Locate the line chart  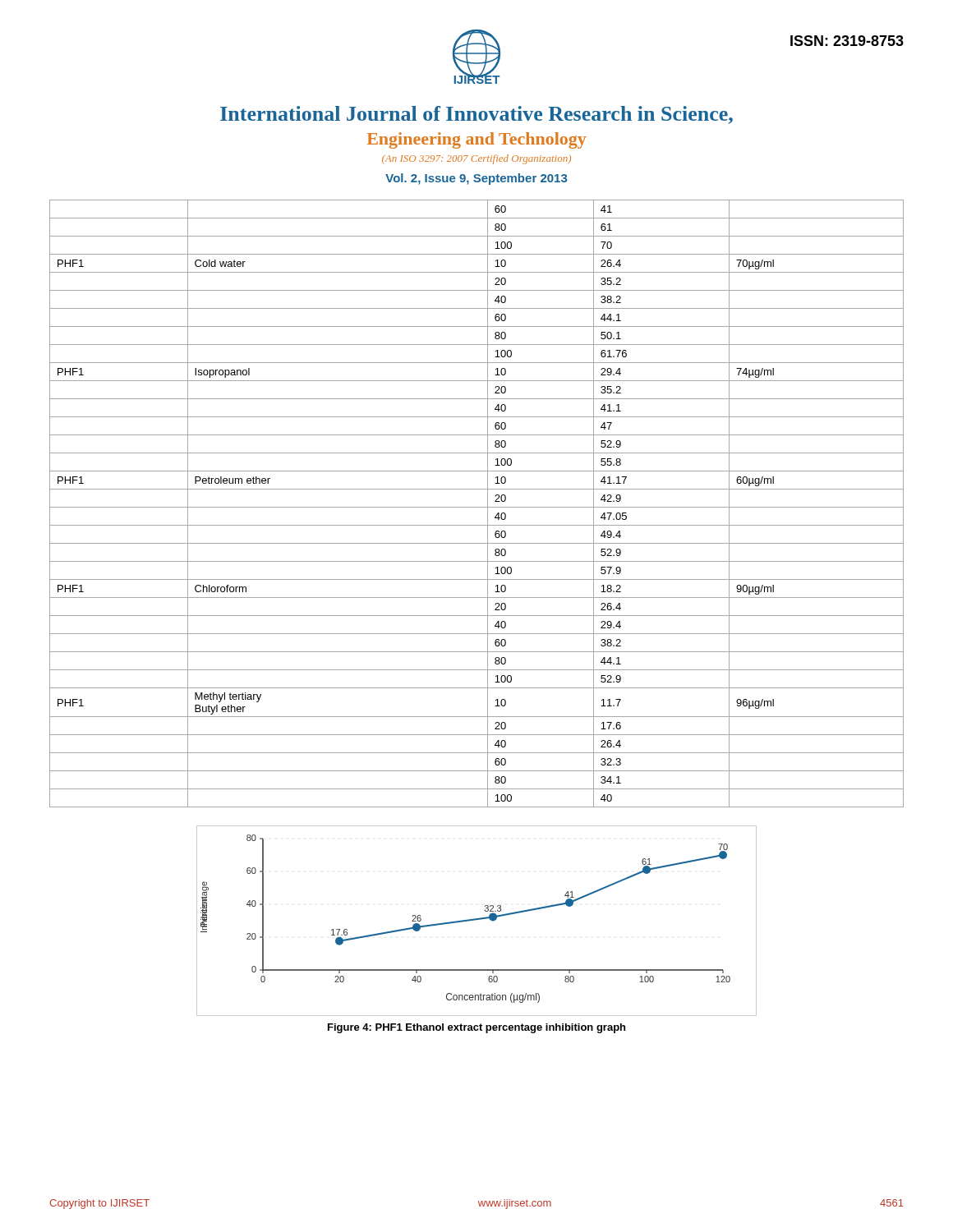[x=476, y=921]
